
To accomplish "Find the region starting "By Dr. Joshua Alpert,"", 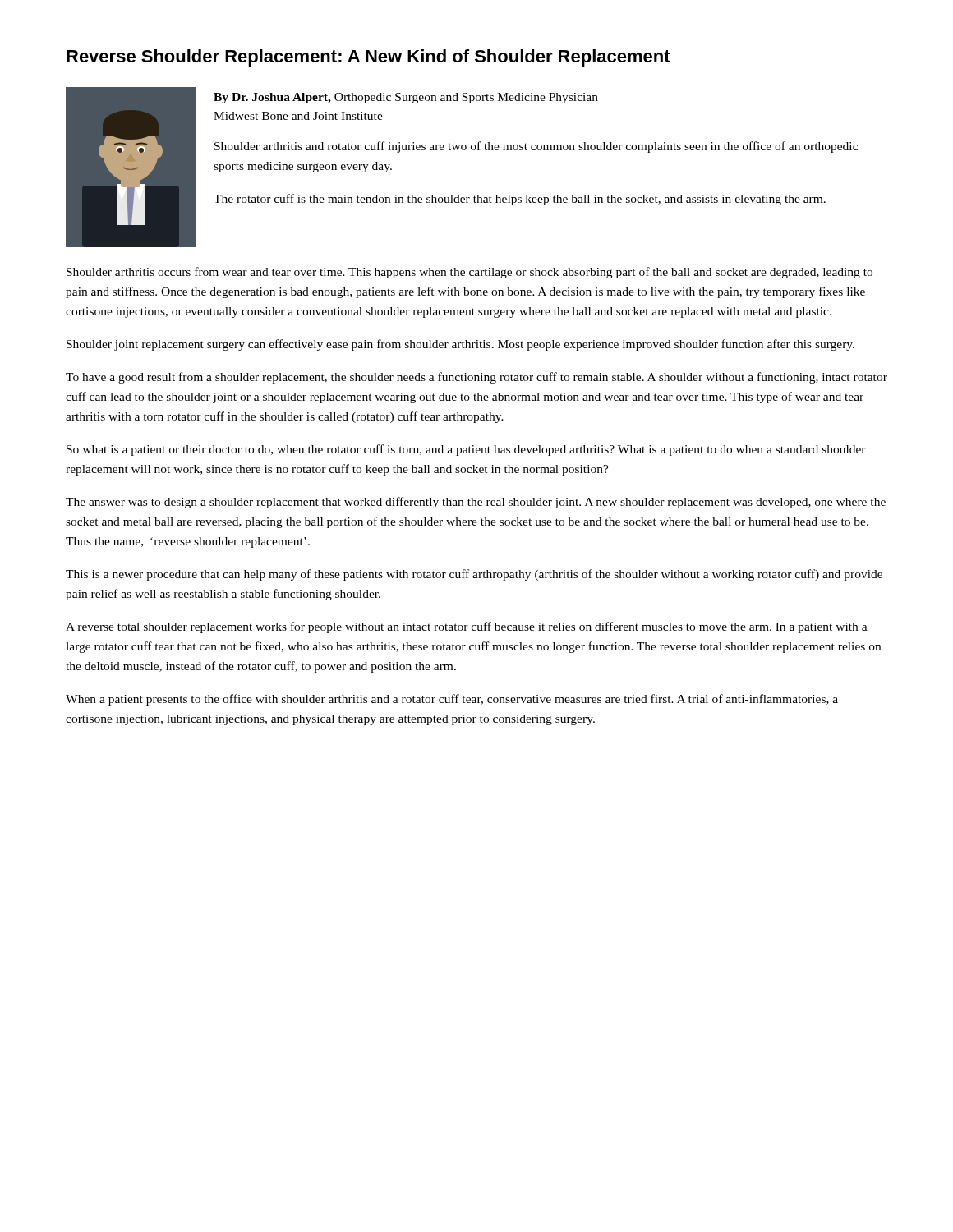I will [x=406, y=106].
